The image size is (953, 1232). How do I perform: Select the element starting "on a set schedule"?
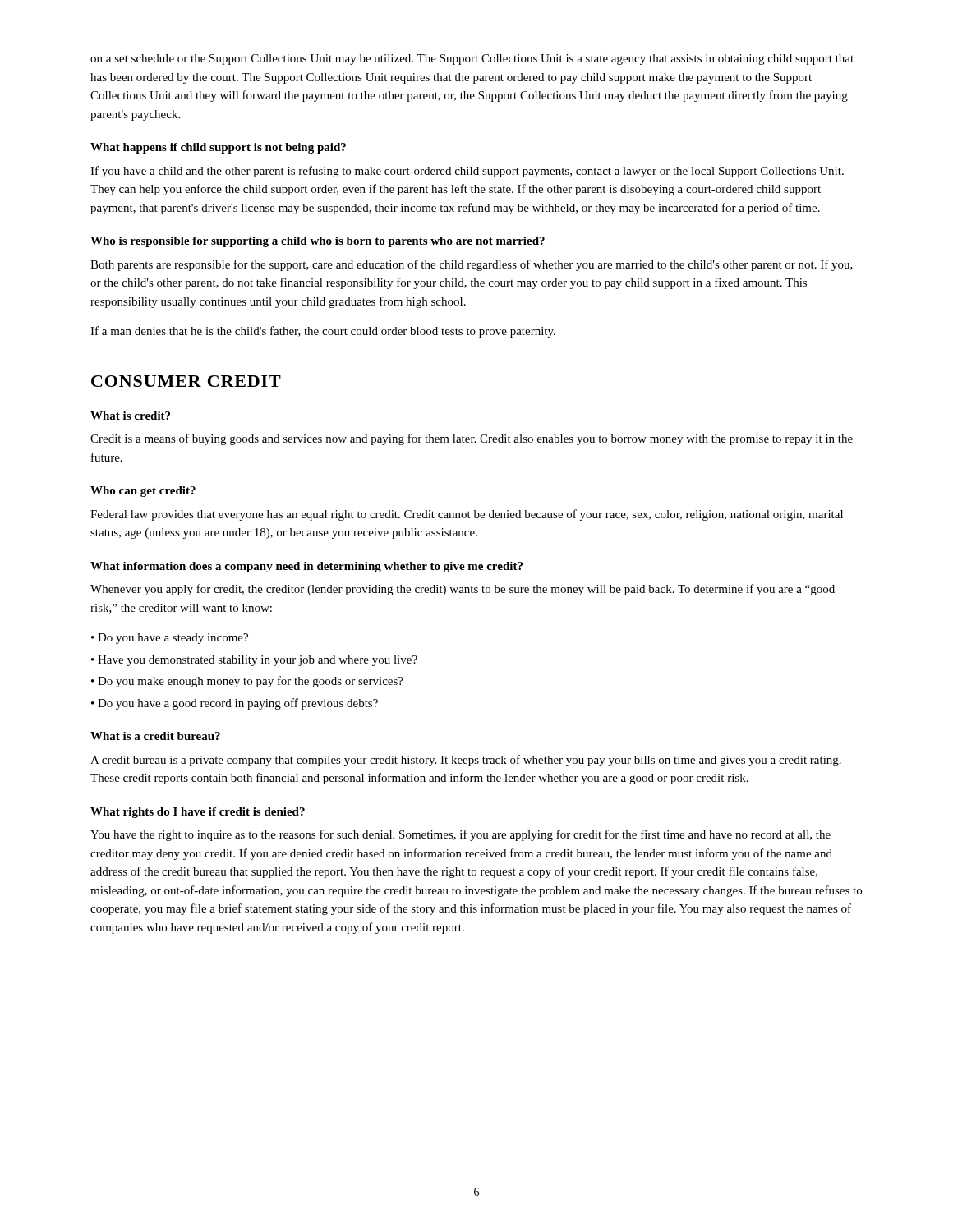click(472, 86)
